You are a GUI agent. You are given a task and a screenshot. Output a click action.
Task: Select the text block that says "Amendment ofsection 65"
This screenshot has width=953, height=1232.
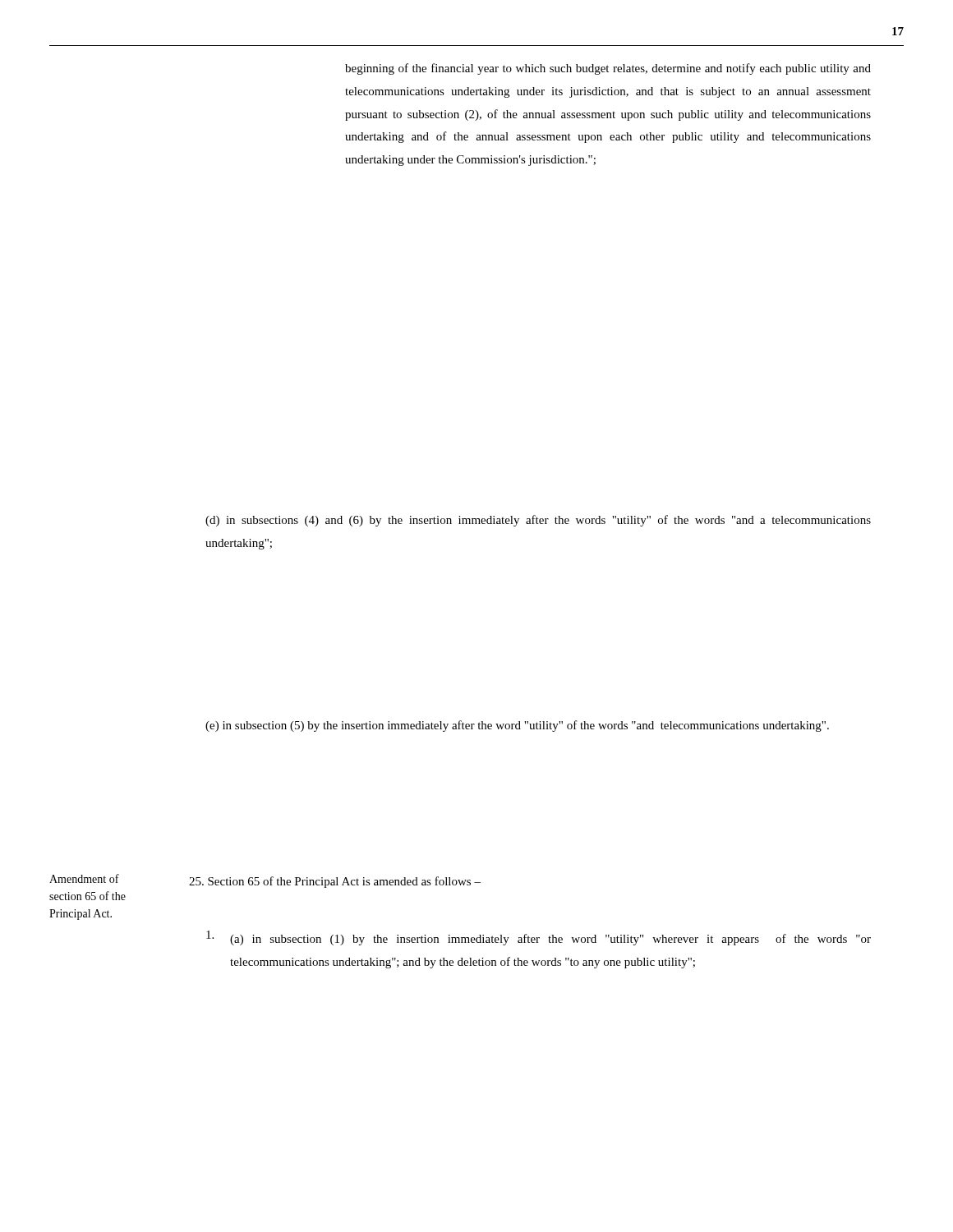point(87,897)
